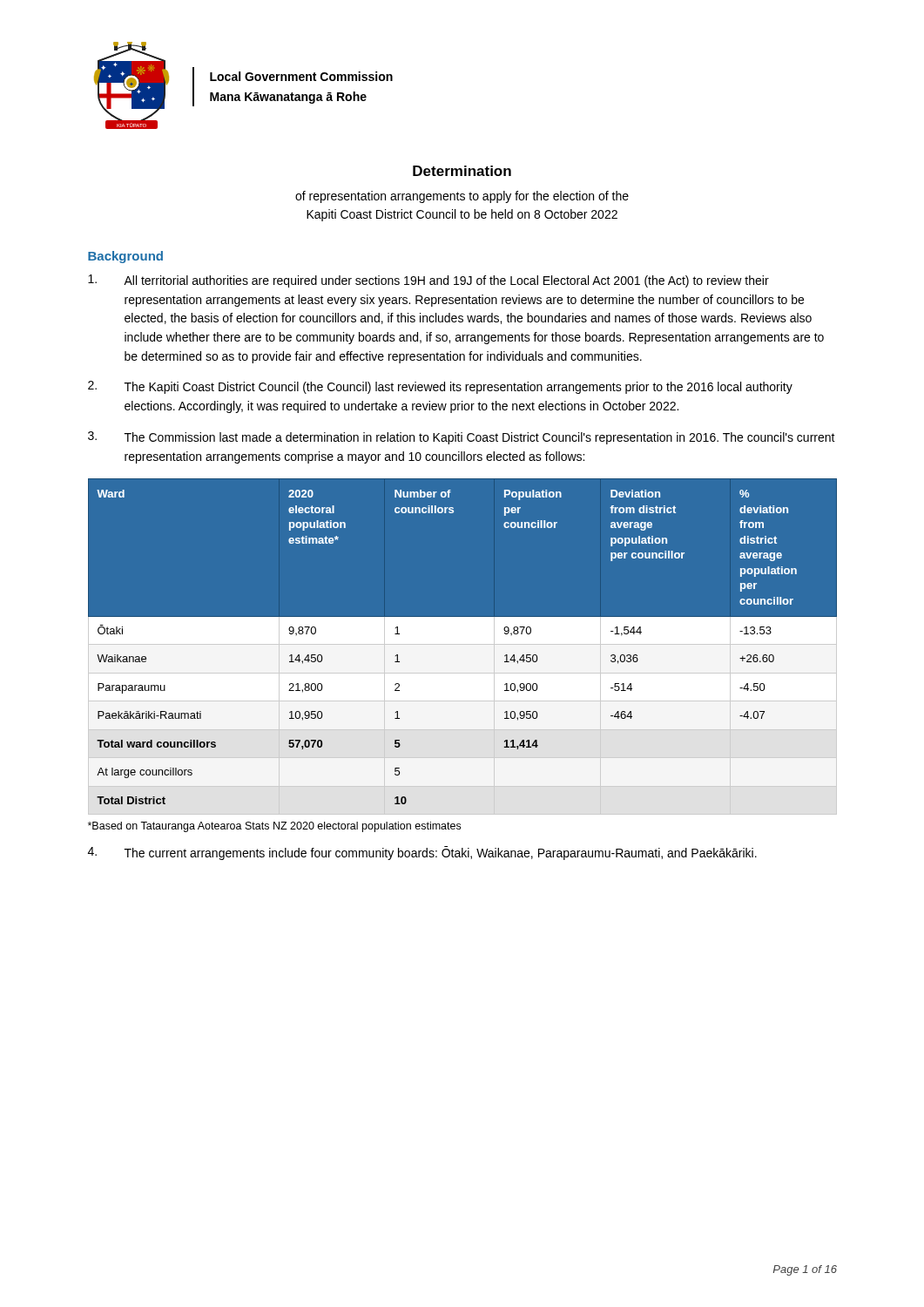The height and width of the screenshot is (1307, 924).
Task: Click on the logo
Action: point(135,87)
